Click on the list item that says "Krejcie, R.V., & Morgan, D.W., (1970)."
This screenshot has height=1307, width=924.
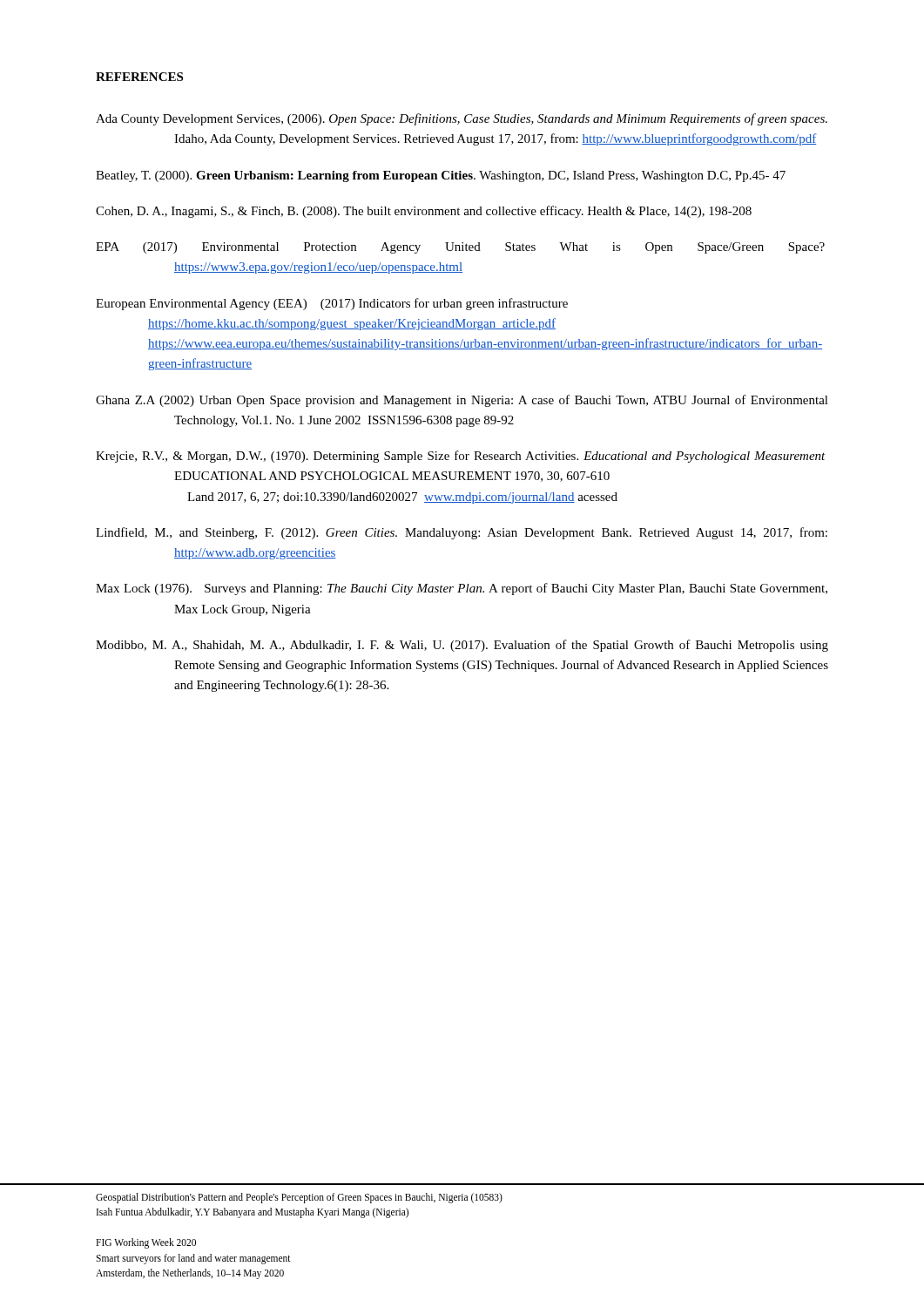point(462,476)
